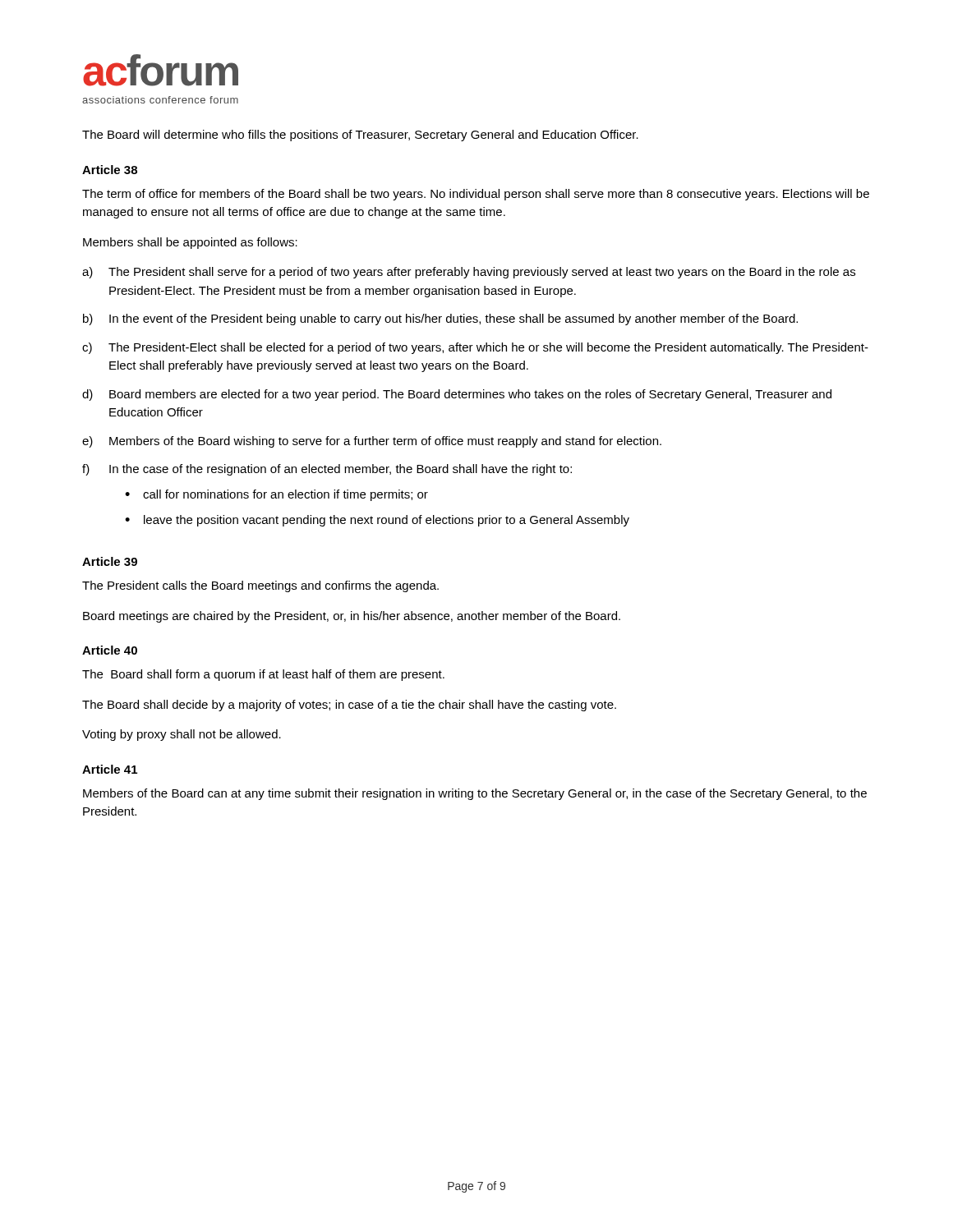
Task: Select the list item that reads "b) In the event of the President being"
Action: [476, 319]
